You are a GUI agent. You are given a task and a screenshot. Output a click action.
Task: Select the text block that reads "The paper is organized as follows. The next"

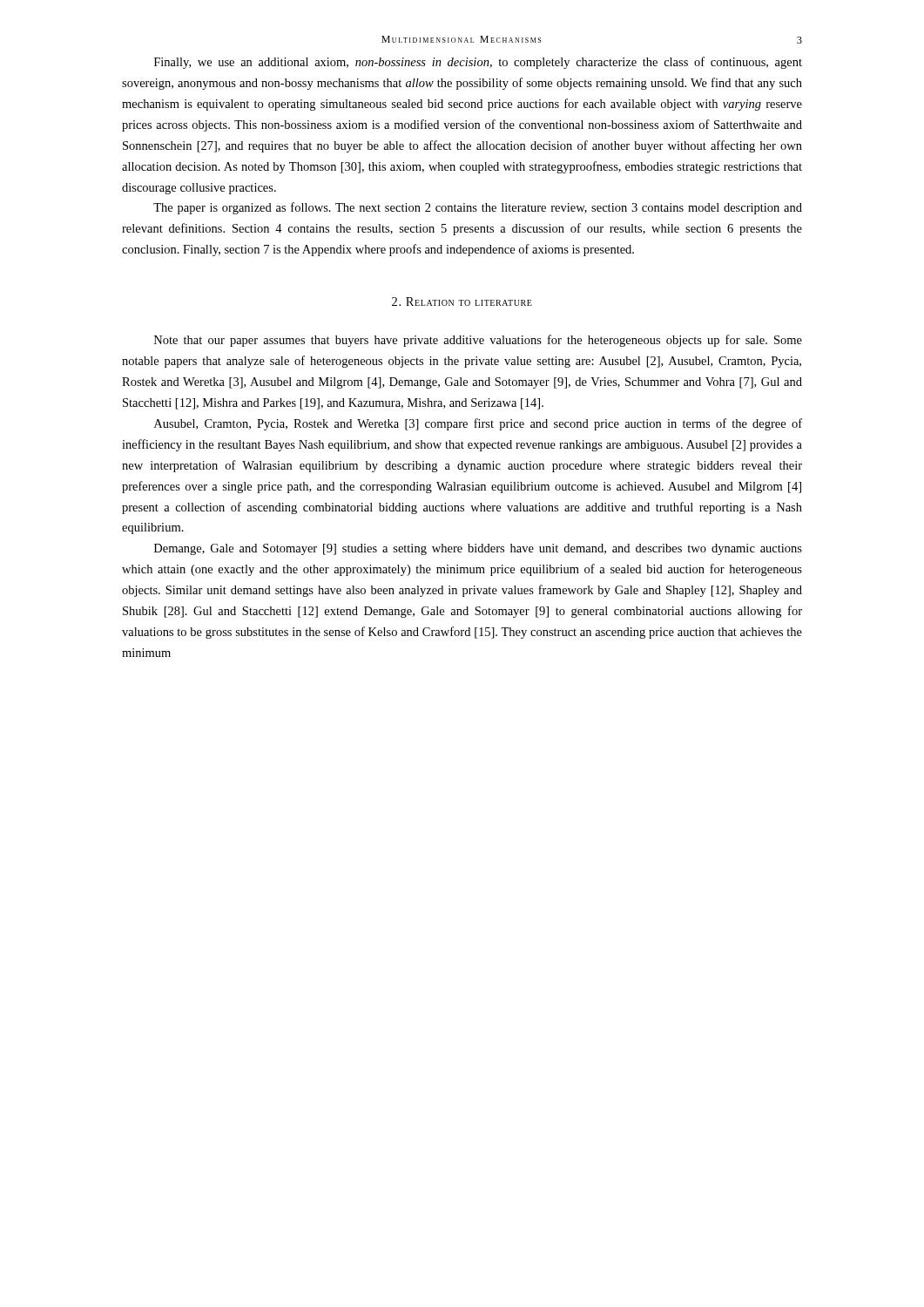[x=462, y=229]
